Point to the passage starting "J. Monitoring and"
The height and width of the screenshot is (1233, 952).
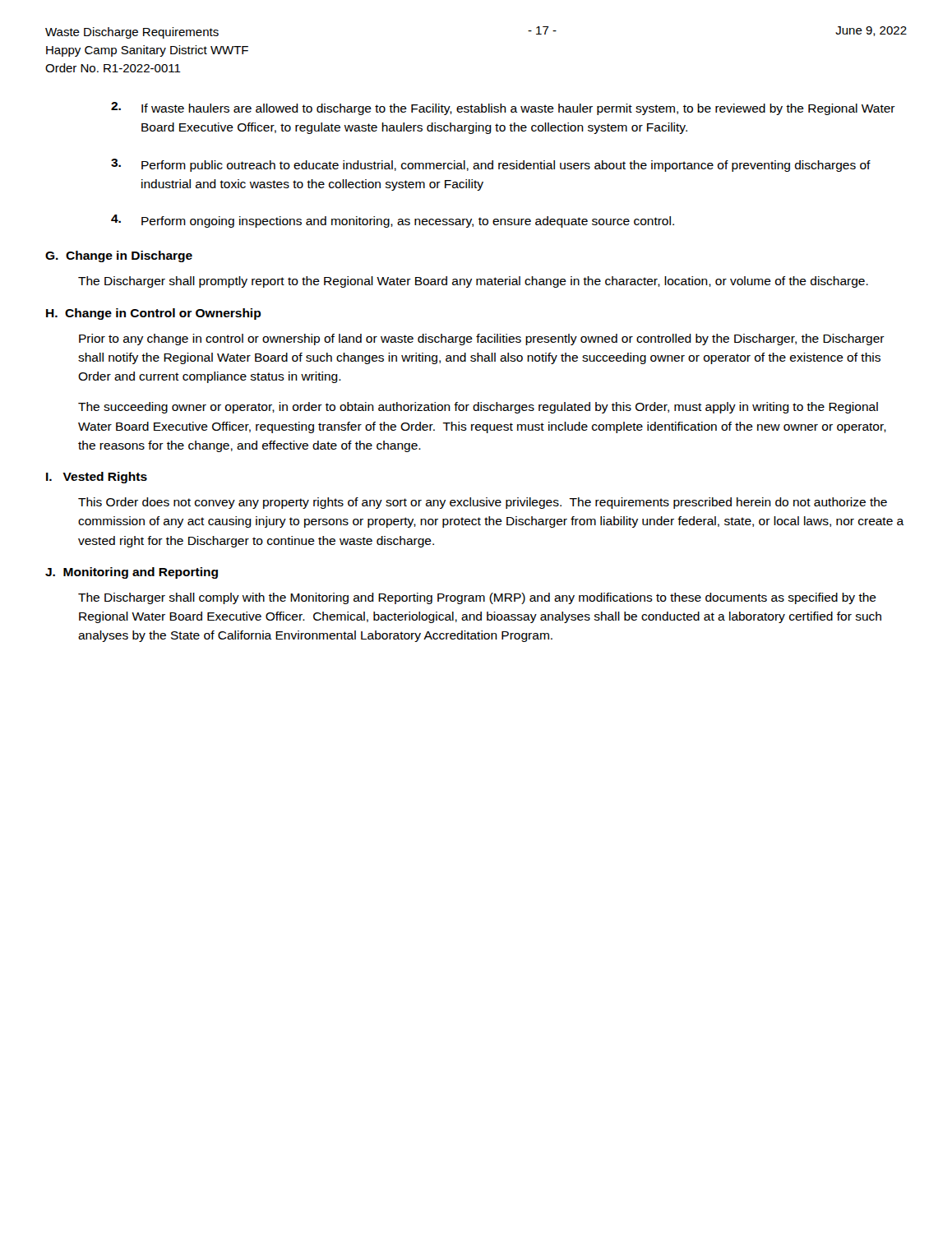coord(132,571)
